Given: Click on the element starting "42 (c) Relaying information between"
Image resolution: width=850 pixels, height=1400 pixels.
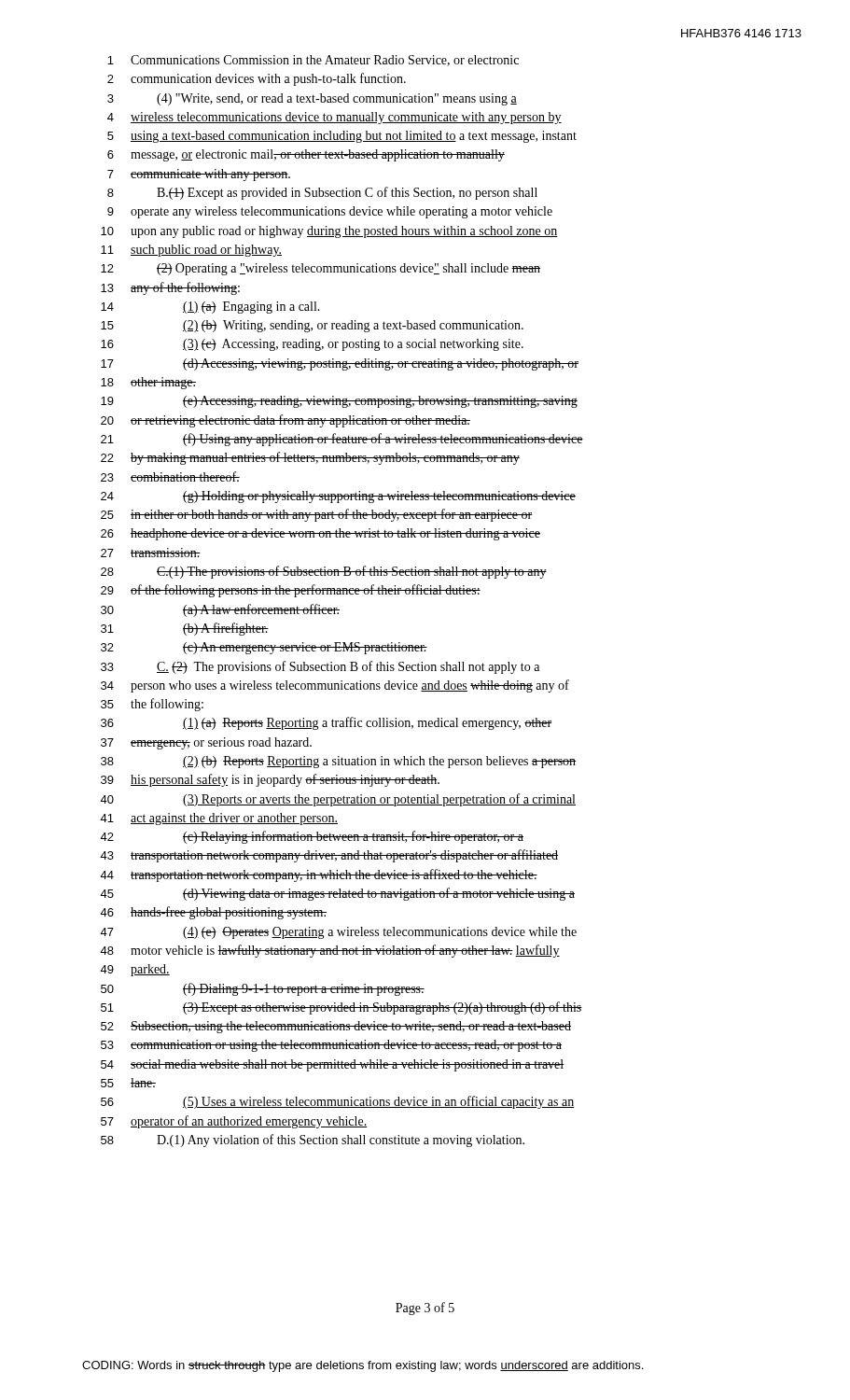Looking at the screenshot, I should [x=442, y=837].
